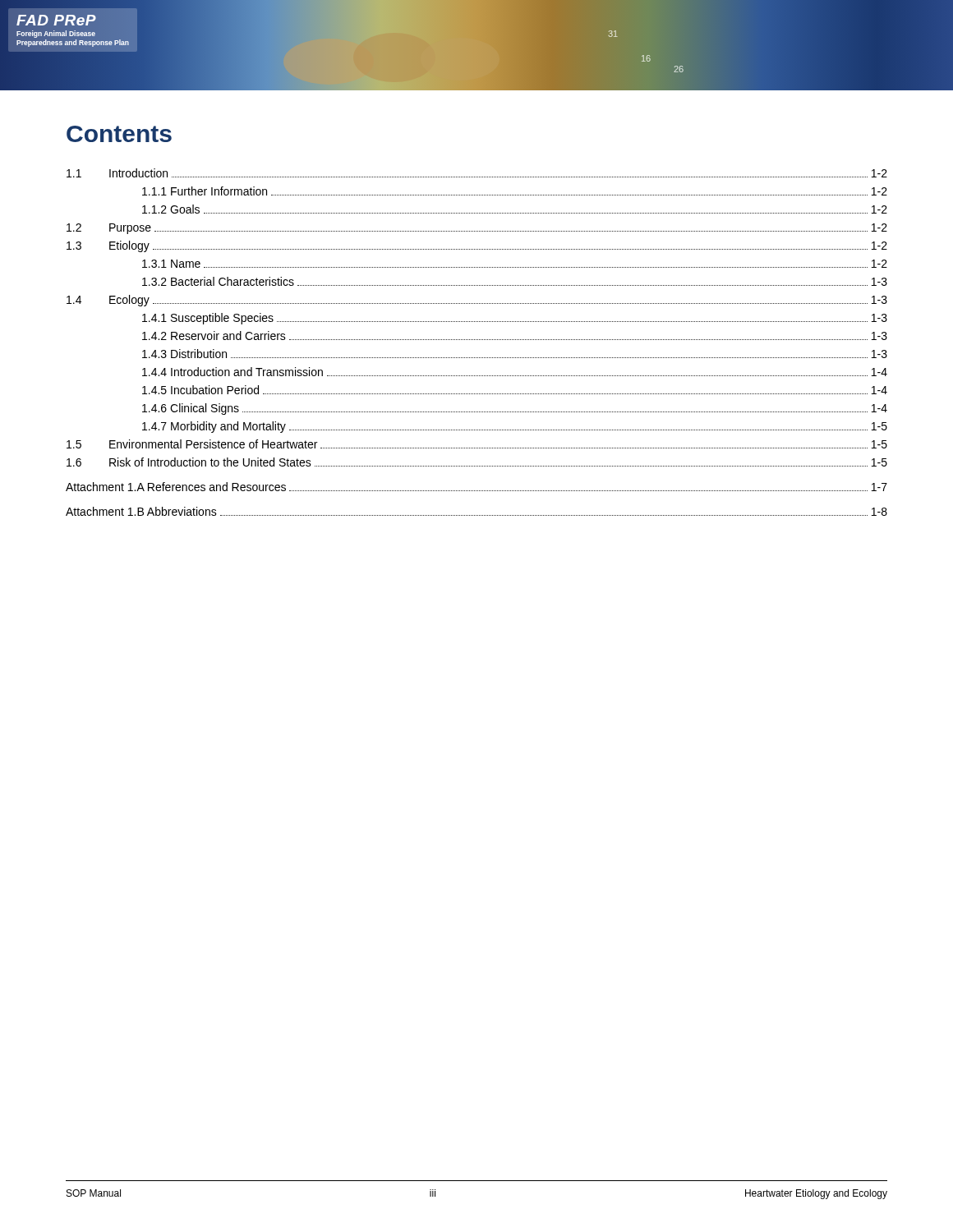
Task: Select the list item containing "5 Environmental Persistence of Heartwater 1-5"
Action: tap(476, 444)
